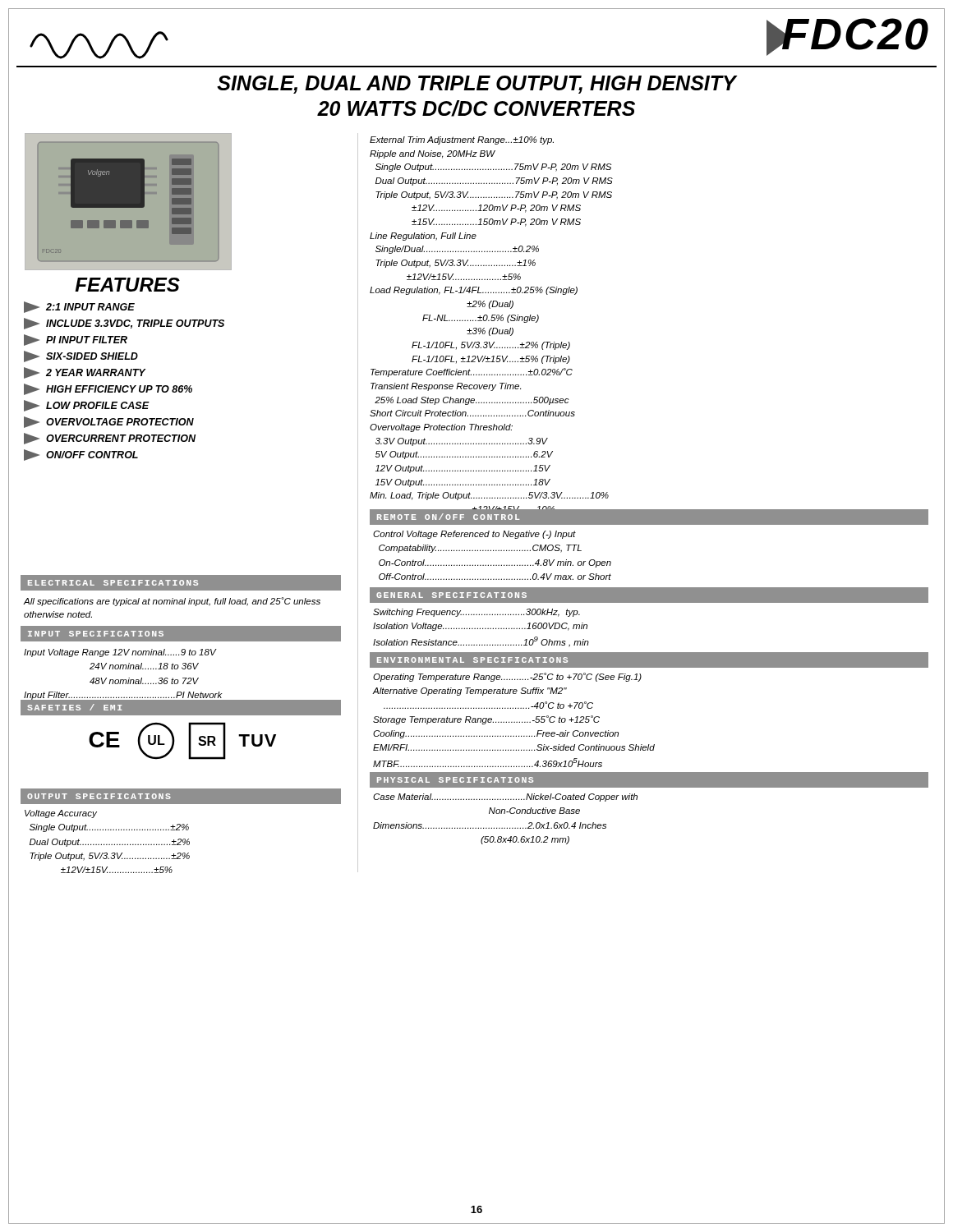Navigate to the text block starting "INPUT SPECIFICATIONS"
This screenshot has height=1232, width=953.
tap(181, 634)
